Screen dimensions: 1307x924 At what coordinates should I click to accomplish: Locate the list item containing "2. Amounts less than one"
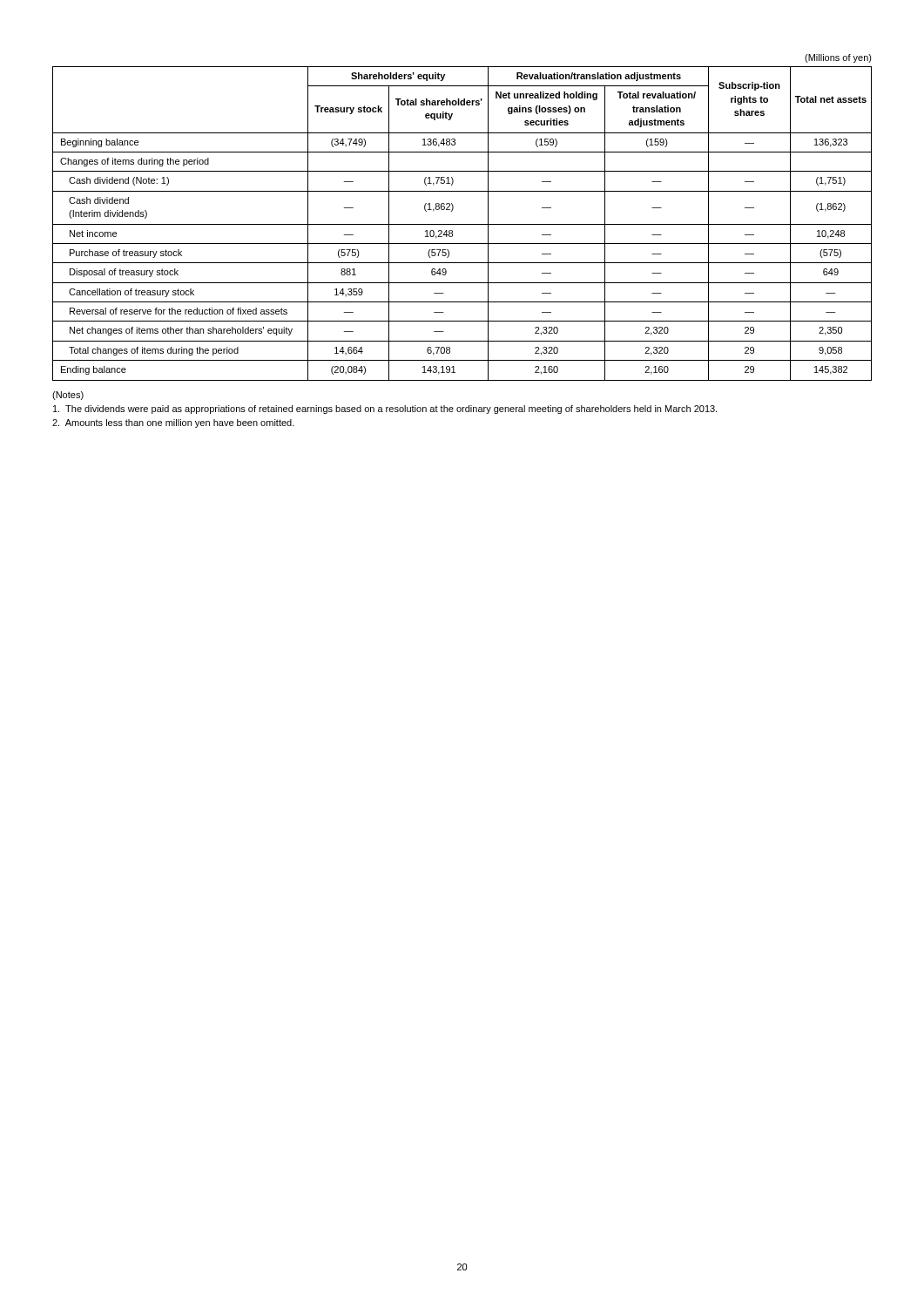coord(173,422)
